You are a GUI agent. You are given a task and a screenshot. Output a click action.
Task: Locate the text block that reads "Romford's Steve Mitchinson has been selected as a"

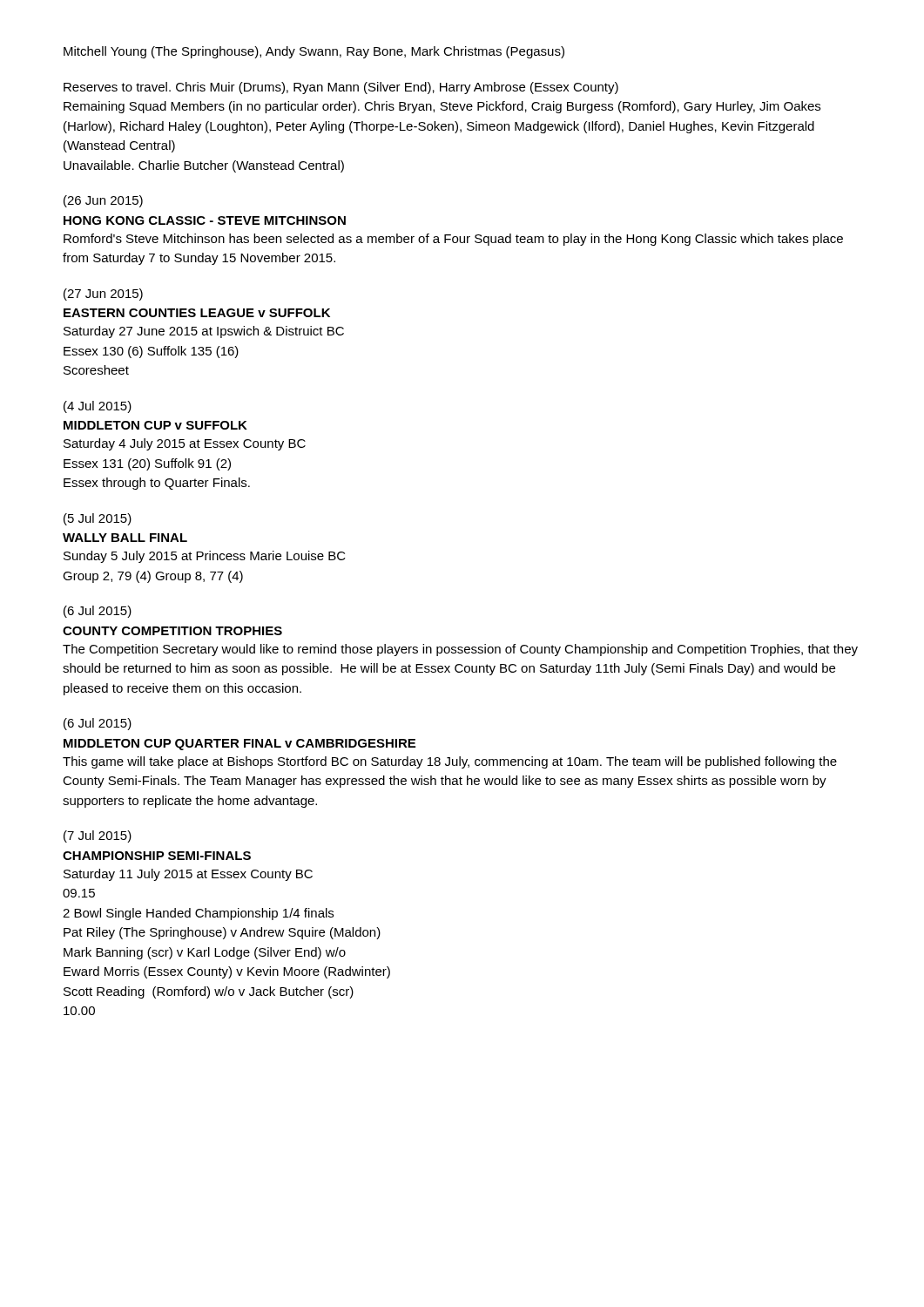tap(462, 248)
